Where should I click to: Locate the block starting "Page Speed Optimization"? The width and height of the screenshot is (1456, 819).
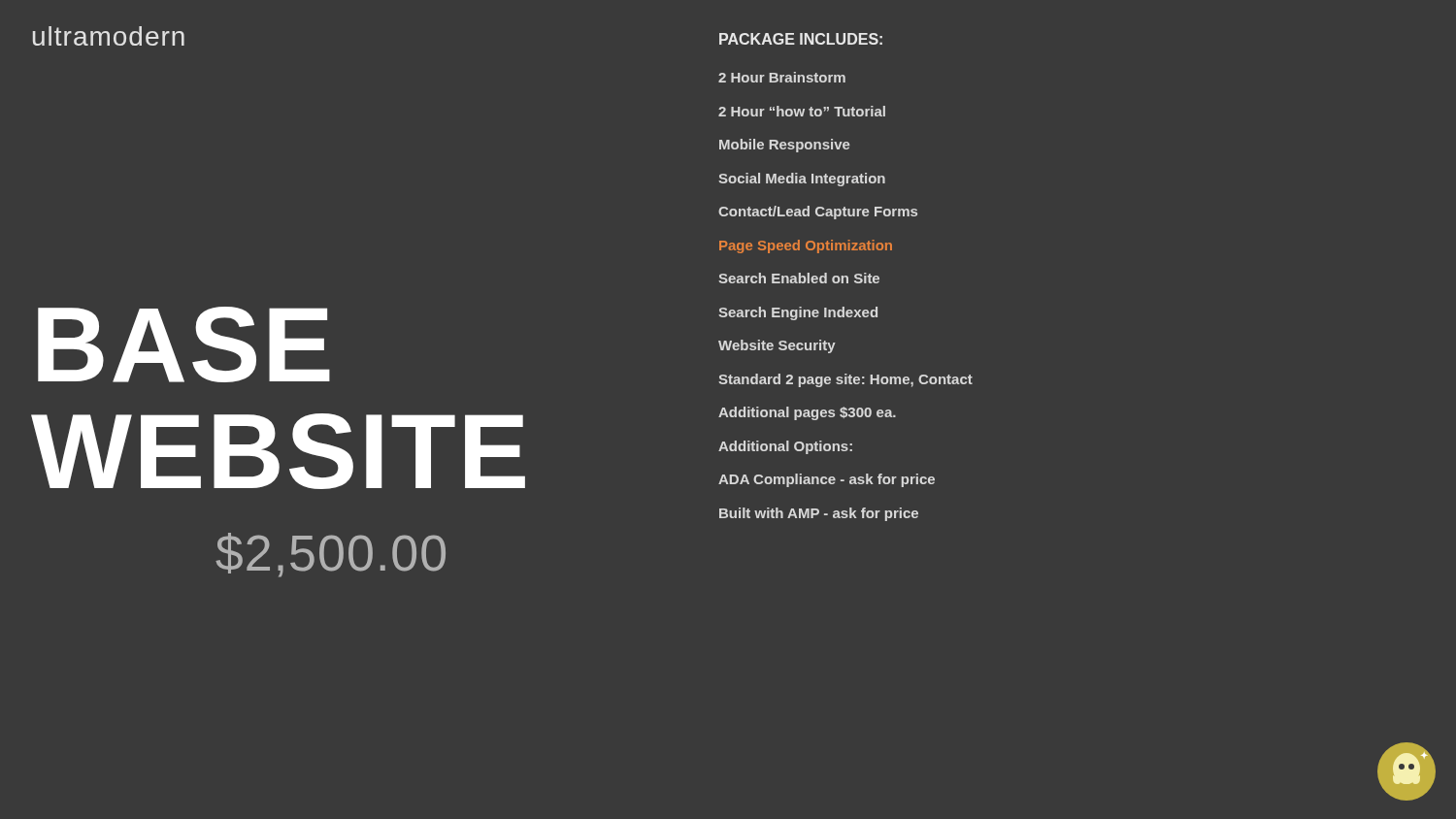806,245
